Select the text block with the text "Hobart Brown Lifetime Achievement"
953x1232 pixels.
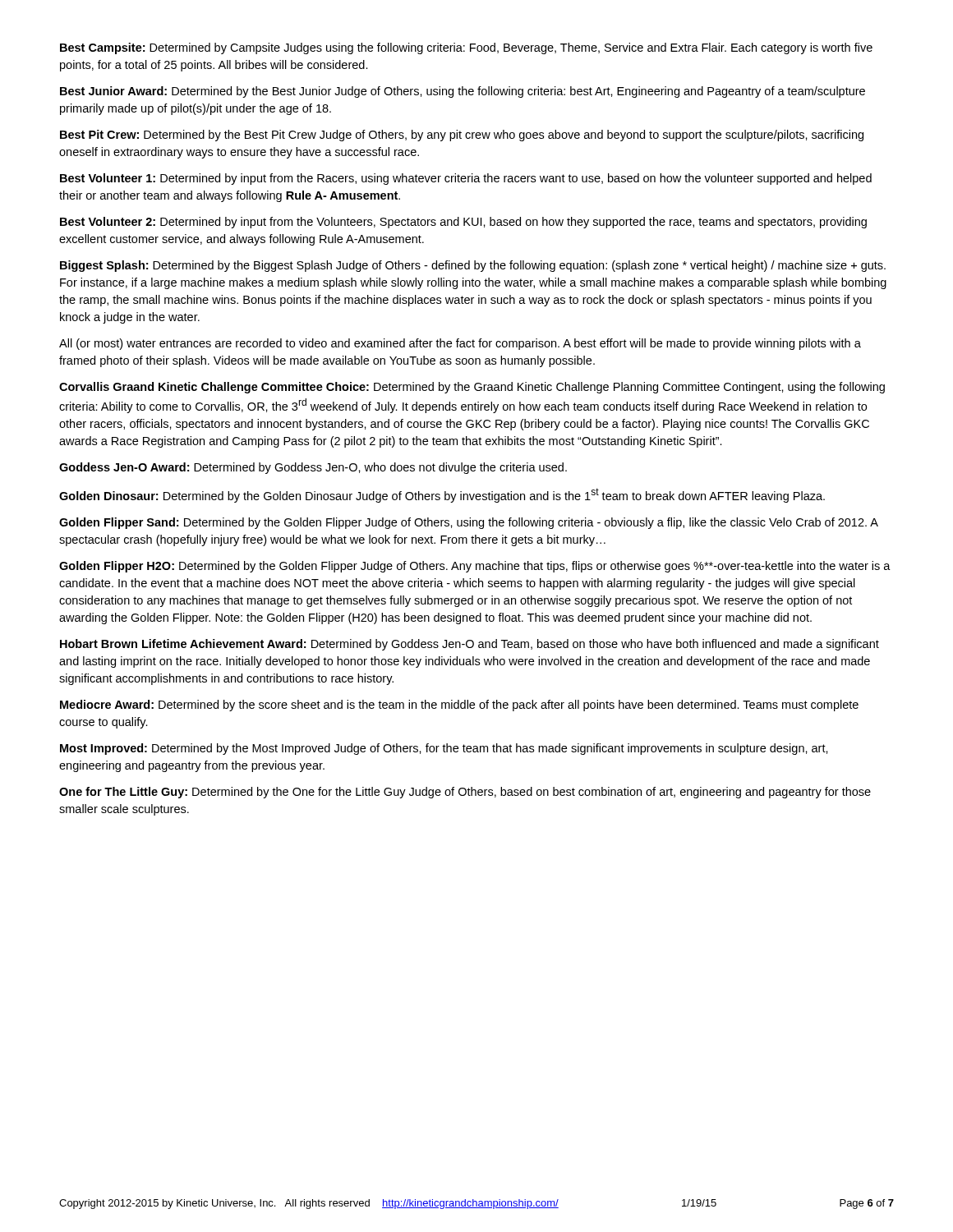tap(469, 661)
